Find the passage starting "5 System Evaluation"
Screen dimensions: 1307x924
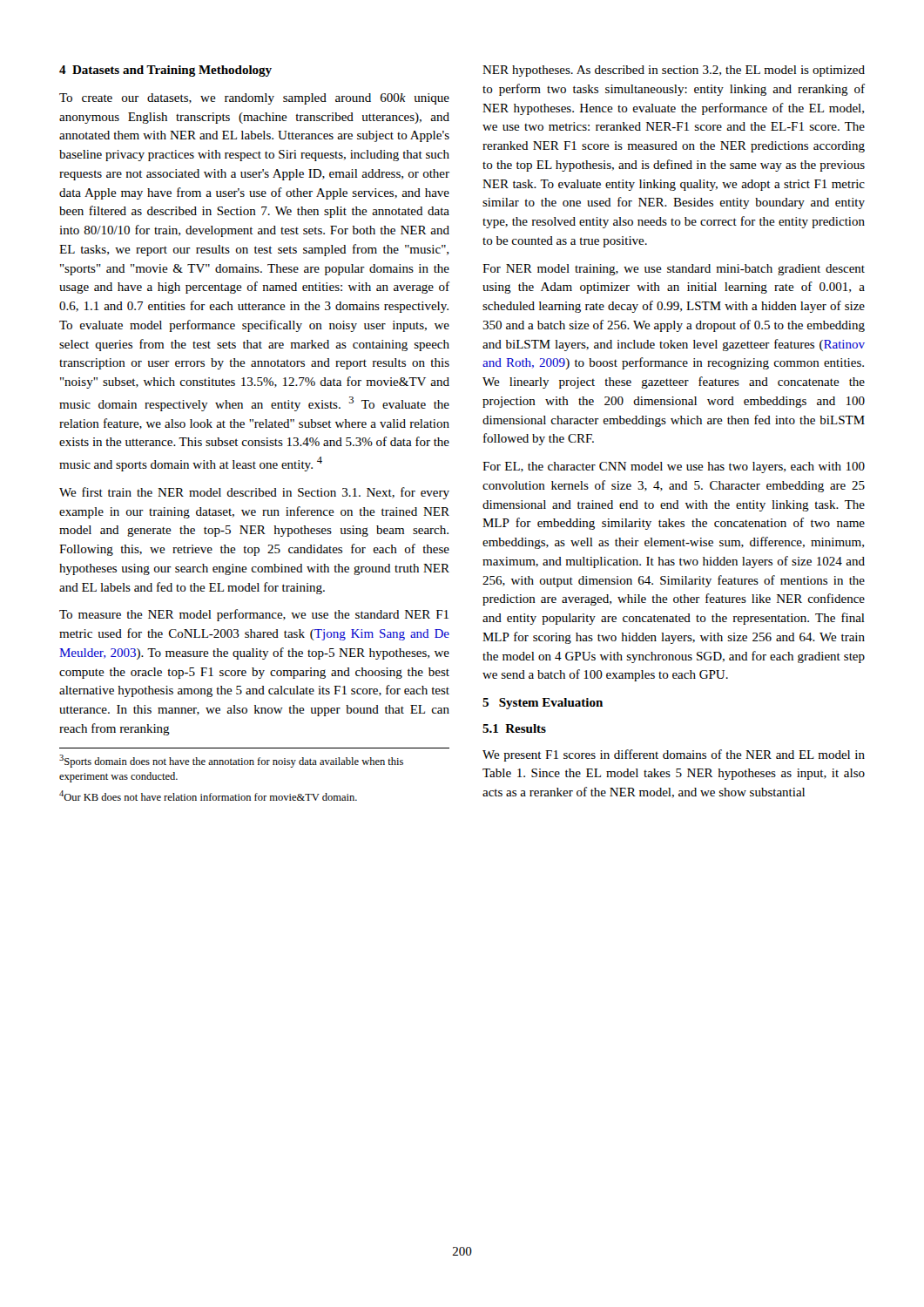click(x=543, y=702)
